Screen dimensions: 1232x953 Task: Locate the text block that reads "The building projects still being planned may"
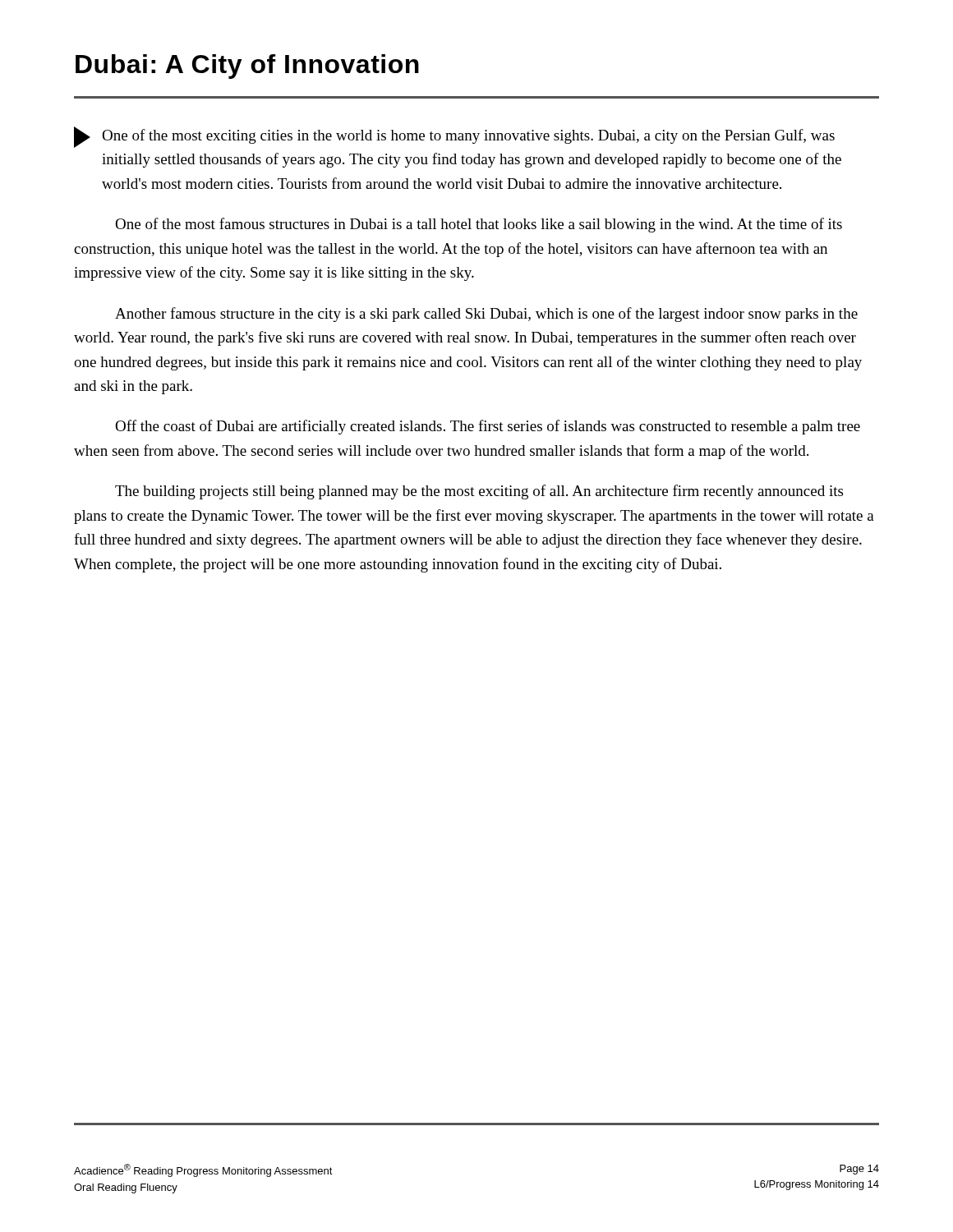[x=474, y=527]
